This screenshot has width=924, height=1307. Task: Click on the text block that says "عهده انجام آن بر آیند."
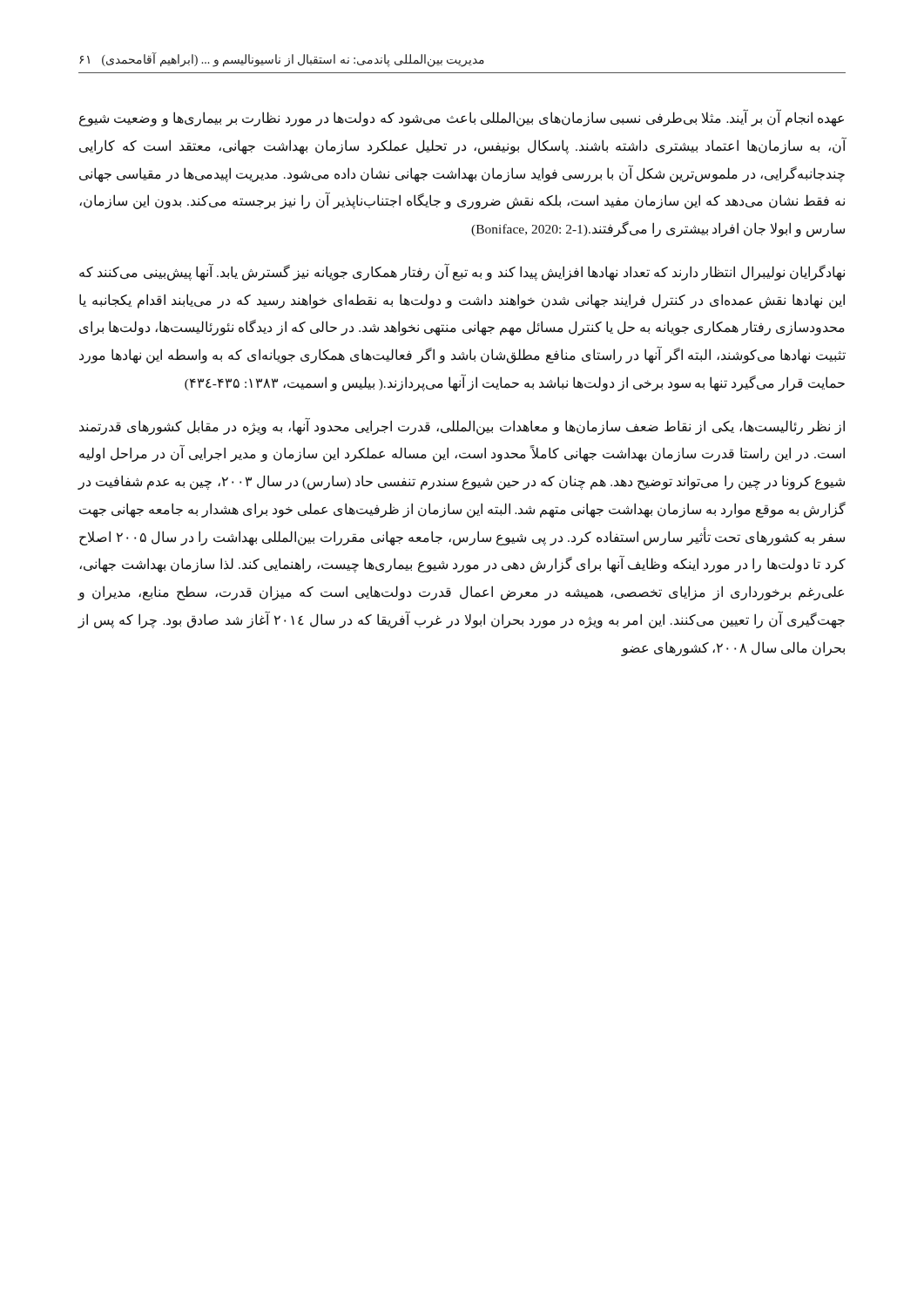[x=462, y=173]
